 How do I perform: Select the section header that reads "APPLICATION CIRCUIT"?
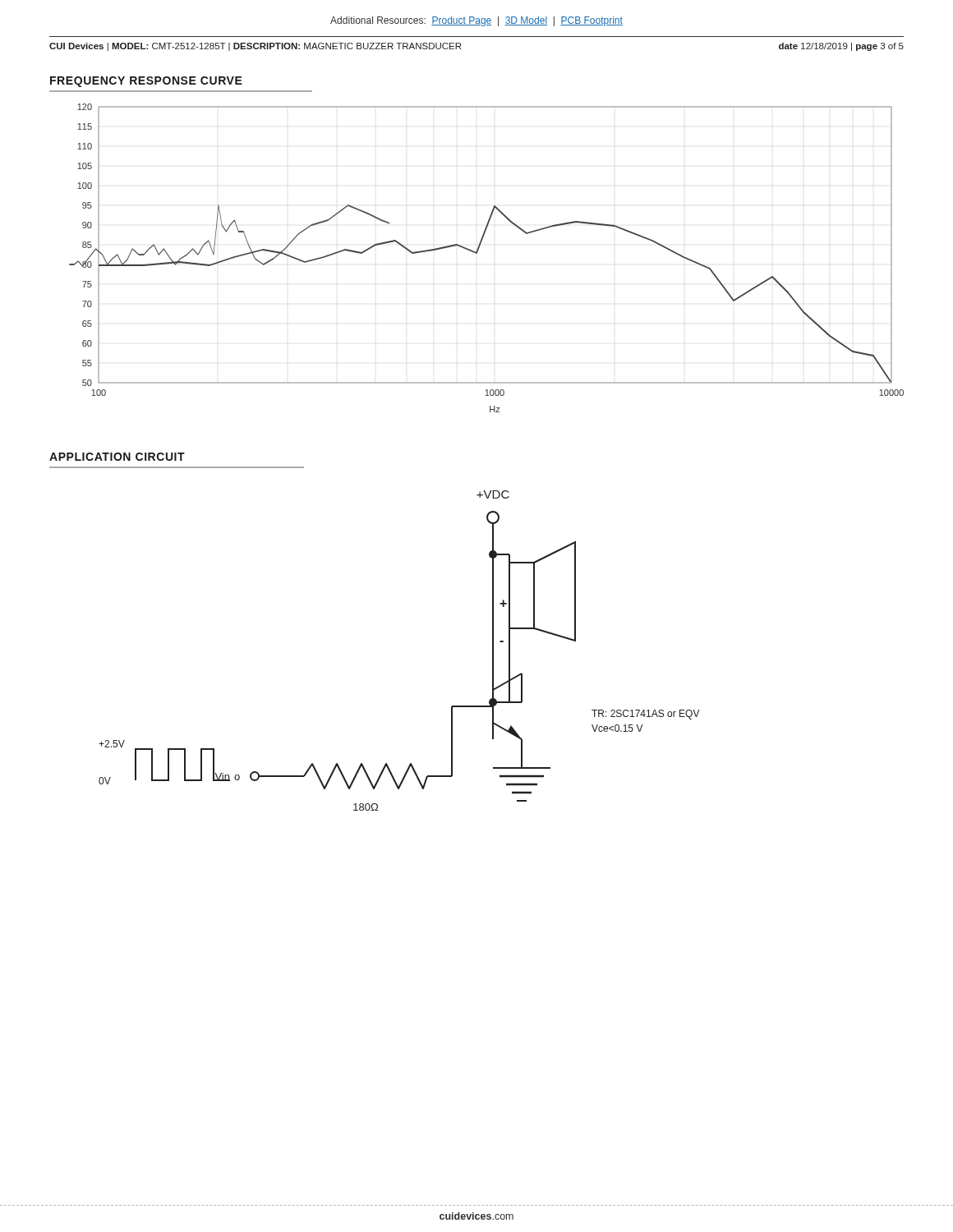(x=117, y=457)
